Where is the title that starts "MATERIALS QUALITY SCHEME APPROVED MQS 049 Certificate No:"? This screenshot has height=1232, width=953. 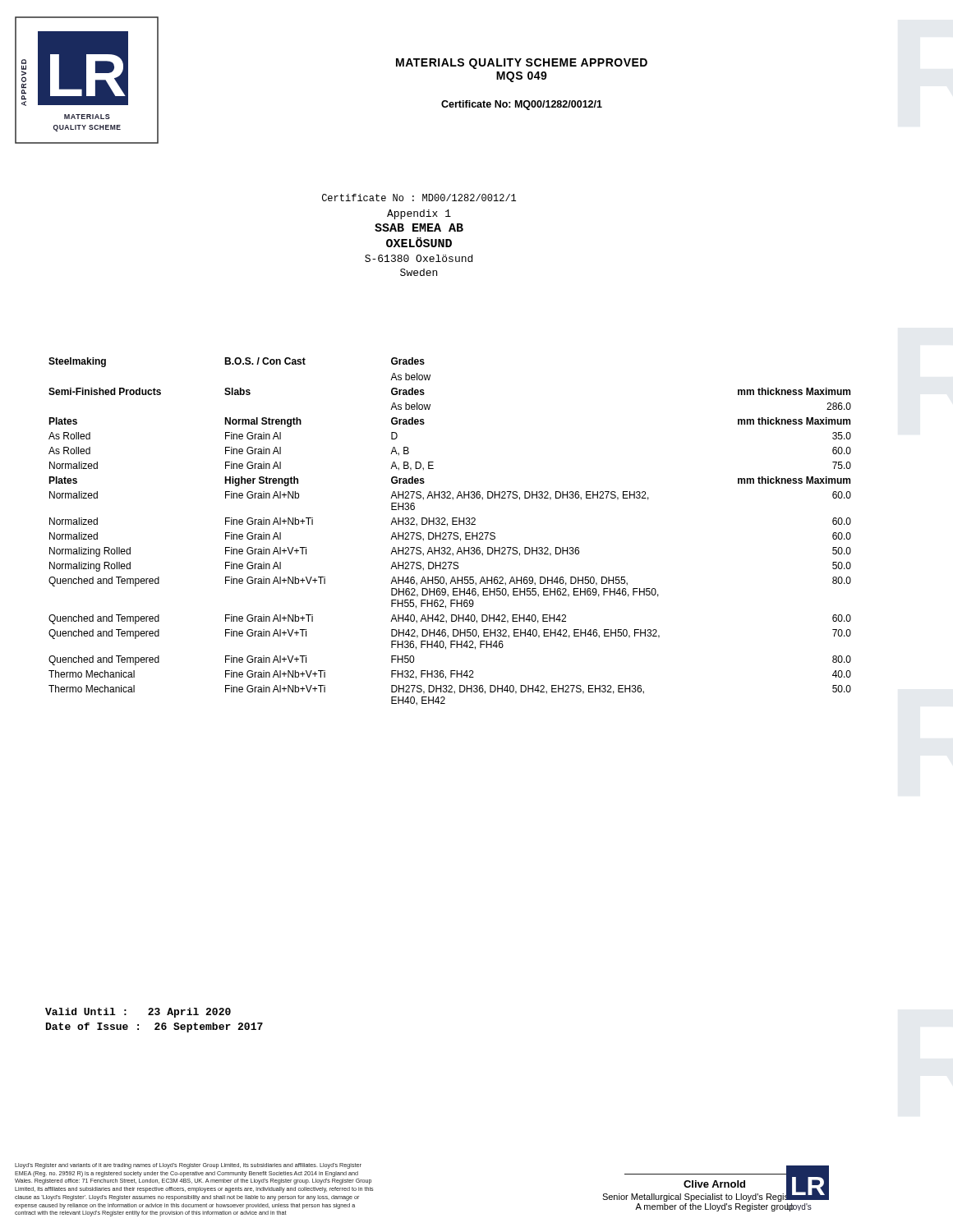[522, 83]
